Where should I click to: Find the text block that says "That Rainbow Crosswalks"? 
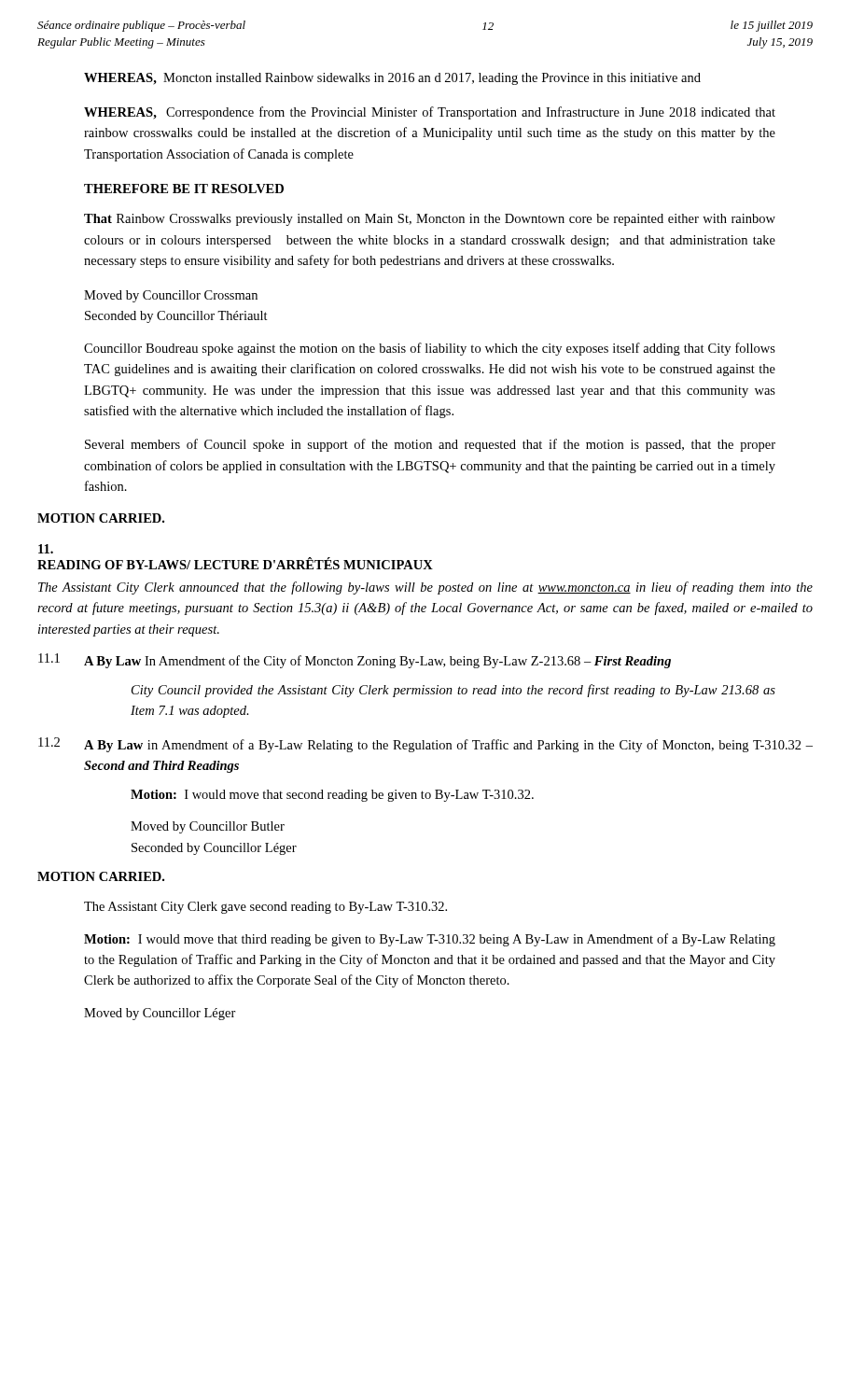[430, 240]
